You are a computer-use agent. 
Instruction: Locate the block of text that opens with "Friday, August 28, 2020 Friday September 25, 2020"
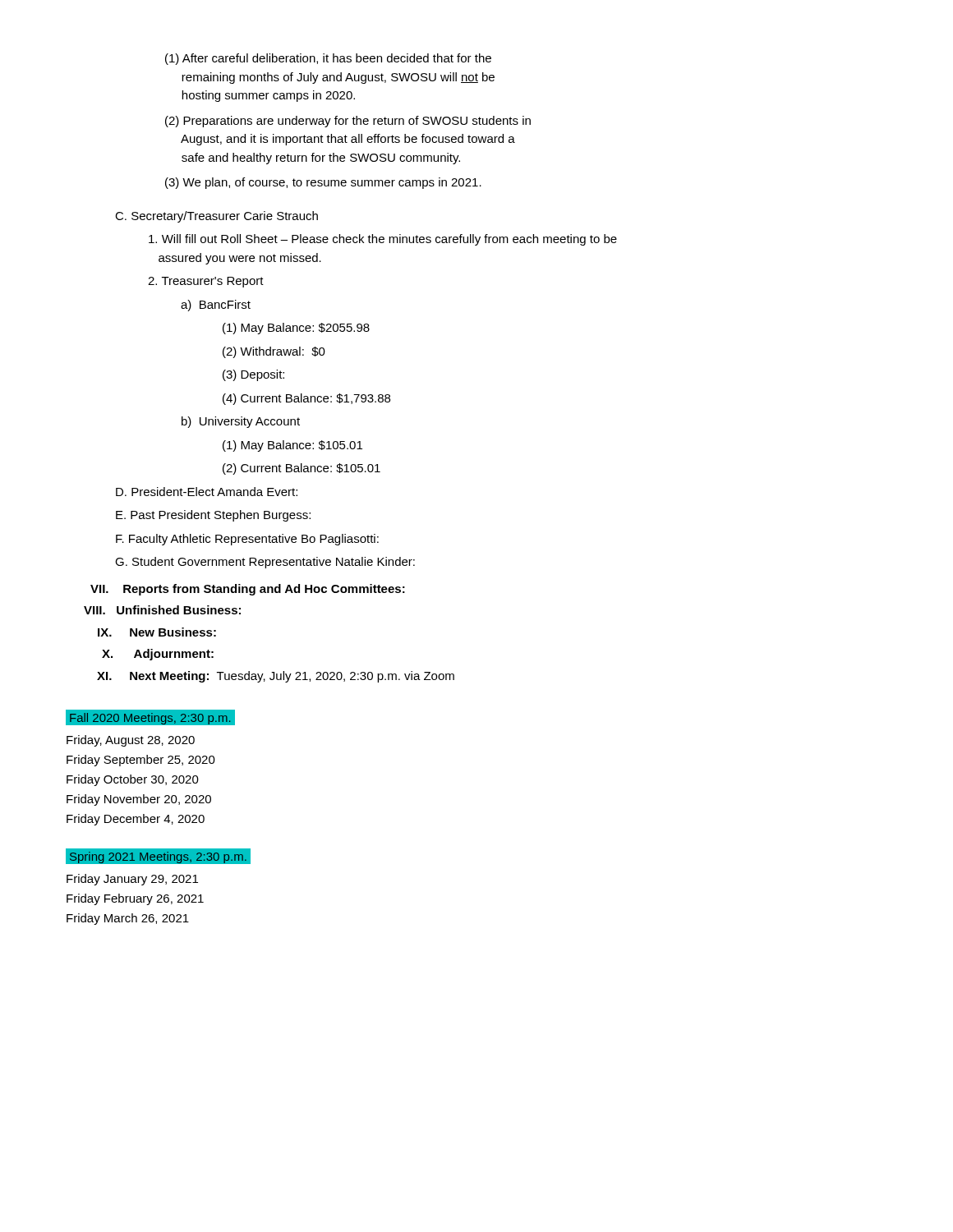pos(140,779)
